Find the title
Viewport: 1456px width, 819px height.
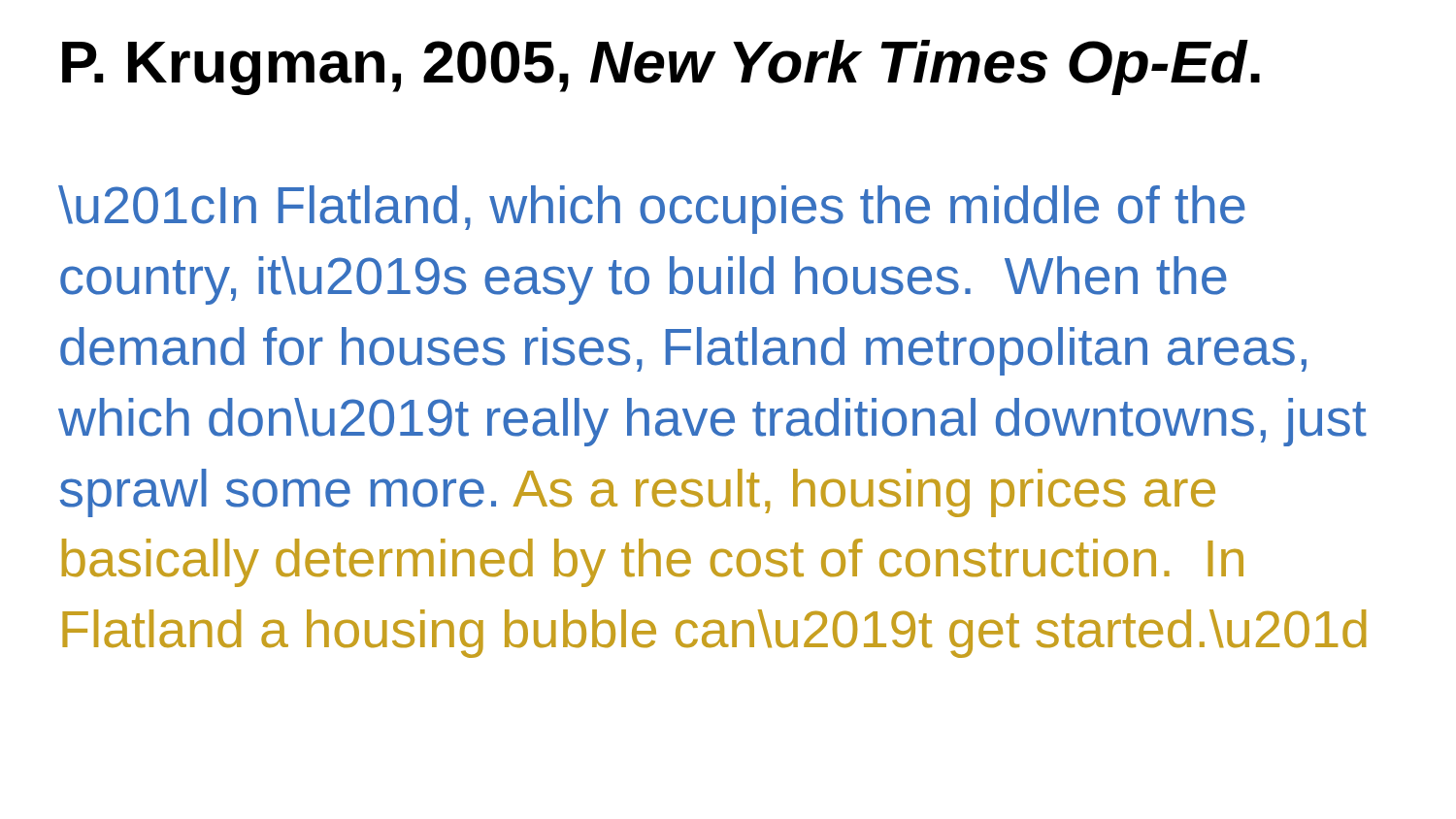[728, 62]
